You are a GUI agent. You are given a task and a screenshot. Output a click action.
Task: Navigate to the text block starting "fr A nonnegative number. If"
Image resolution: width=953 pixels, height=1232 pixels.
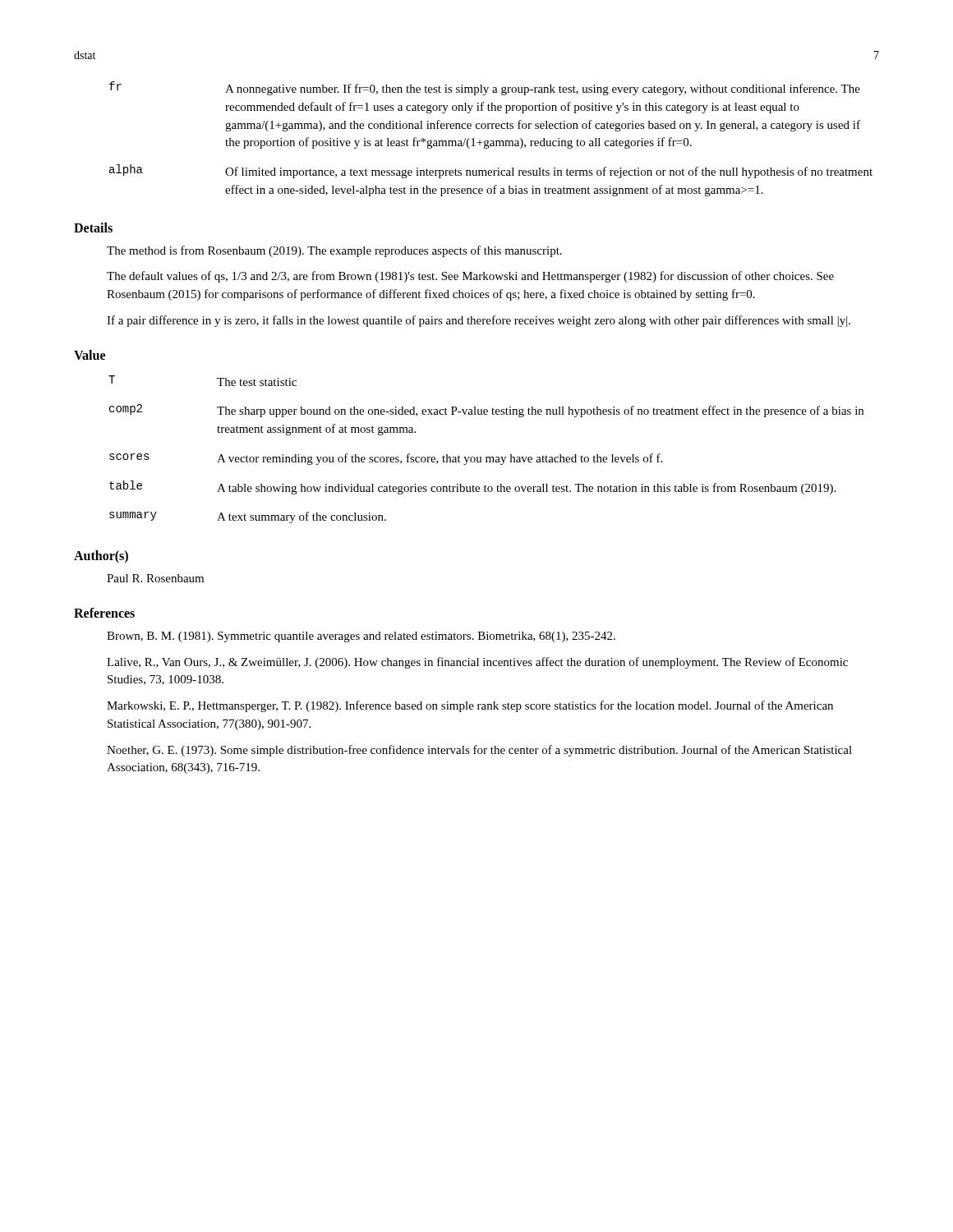tap(476, 116)
